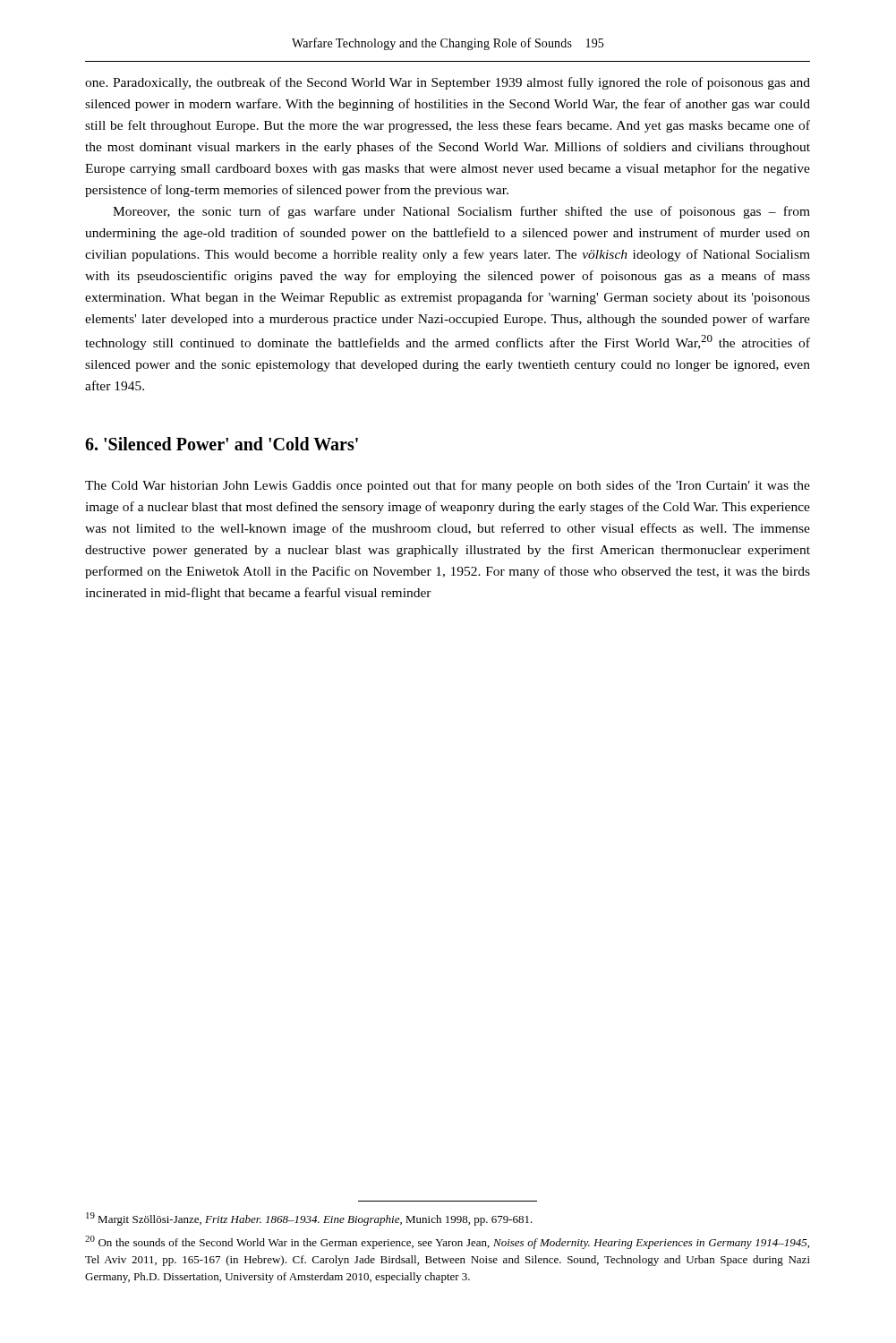896x1343 pixels.
Task: Find the block starting "19 Margit Szöllösi-Janze,"
Action: [309, 1218]
